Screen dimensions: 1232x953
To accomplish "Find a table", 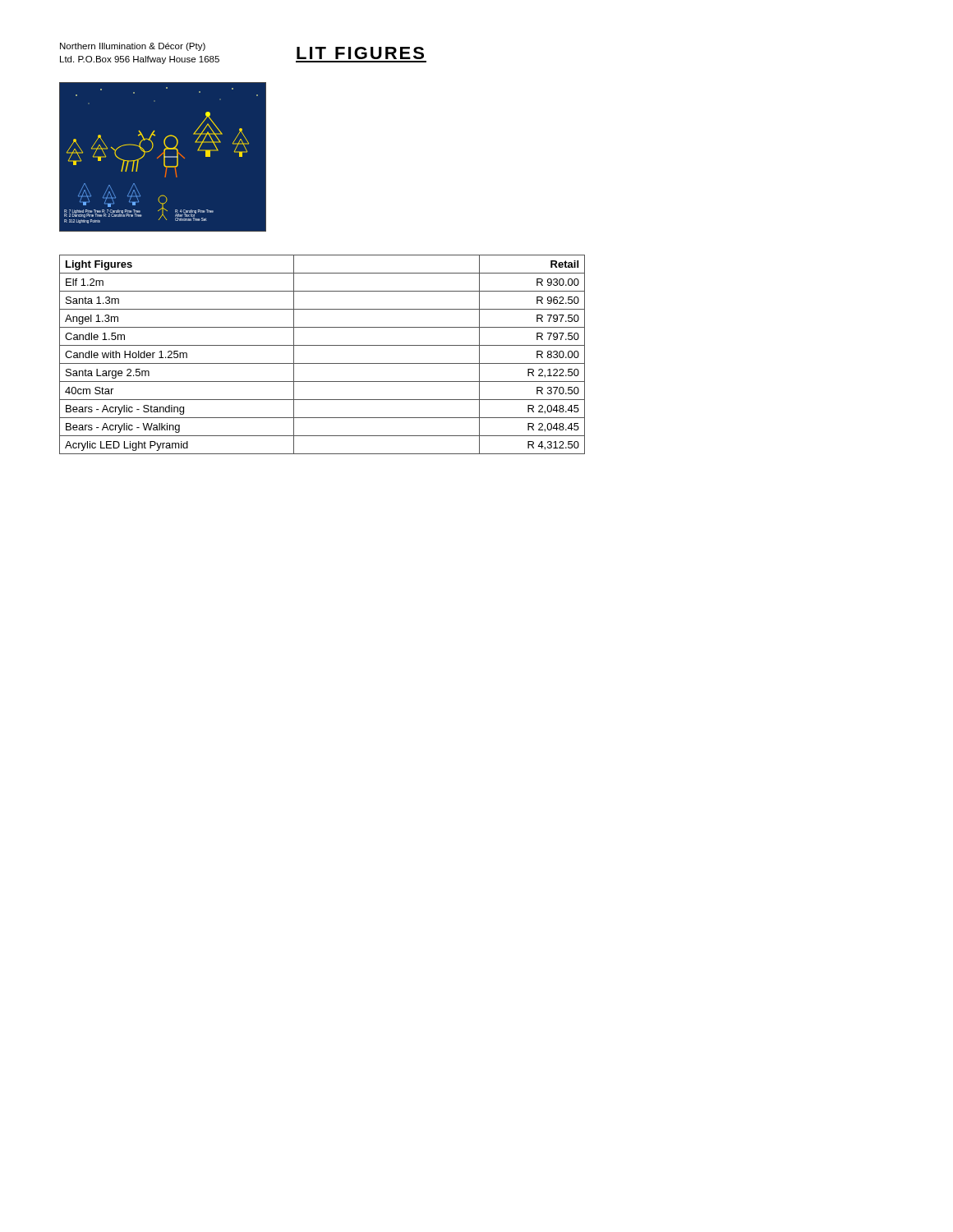I will tap(322, 354).
